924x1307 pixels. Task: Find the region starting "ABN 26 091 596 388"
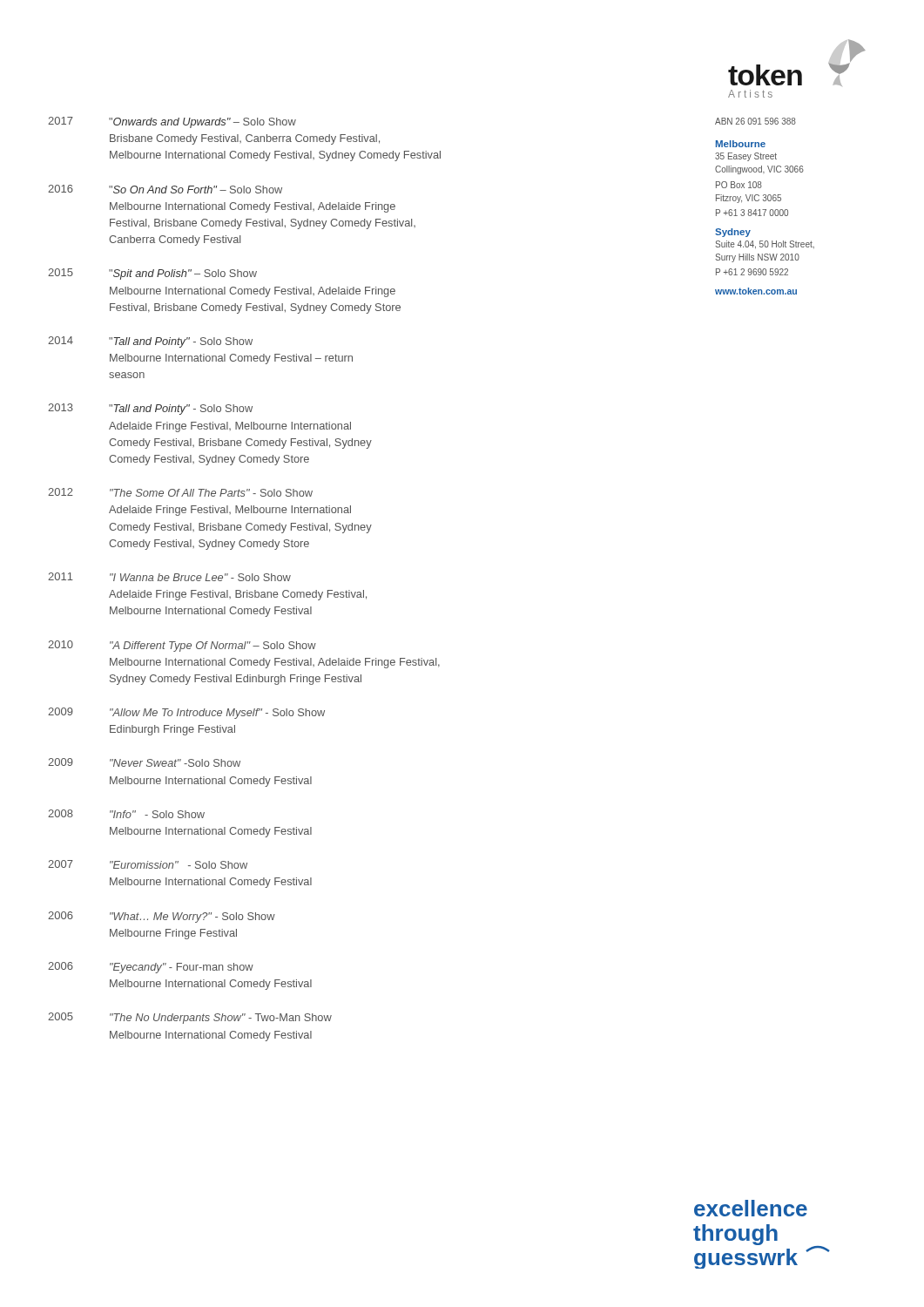tap(755, 122)
